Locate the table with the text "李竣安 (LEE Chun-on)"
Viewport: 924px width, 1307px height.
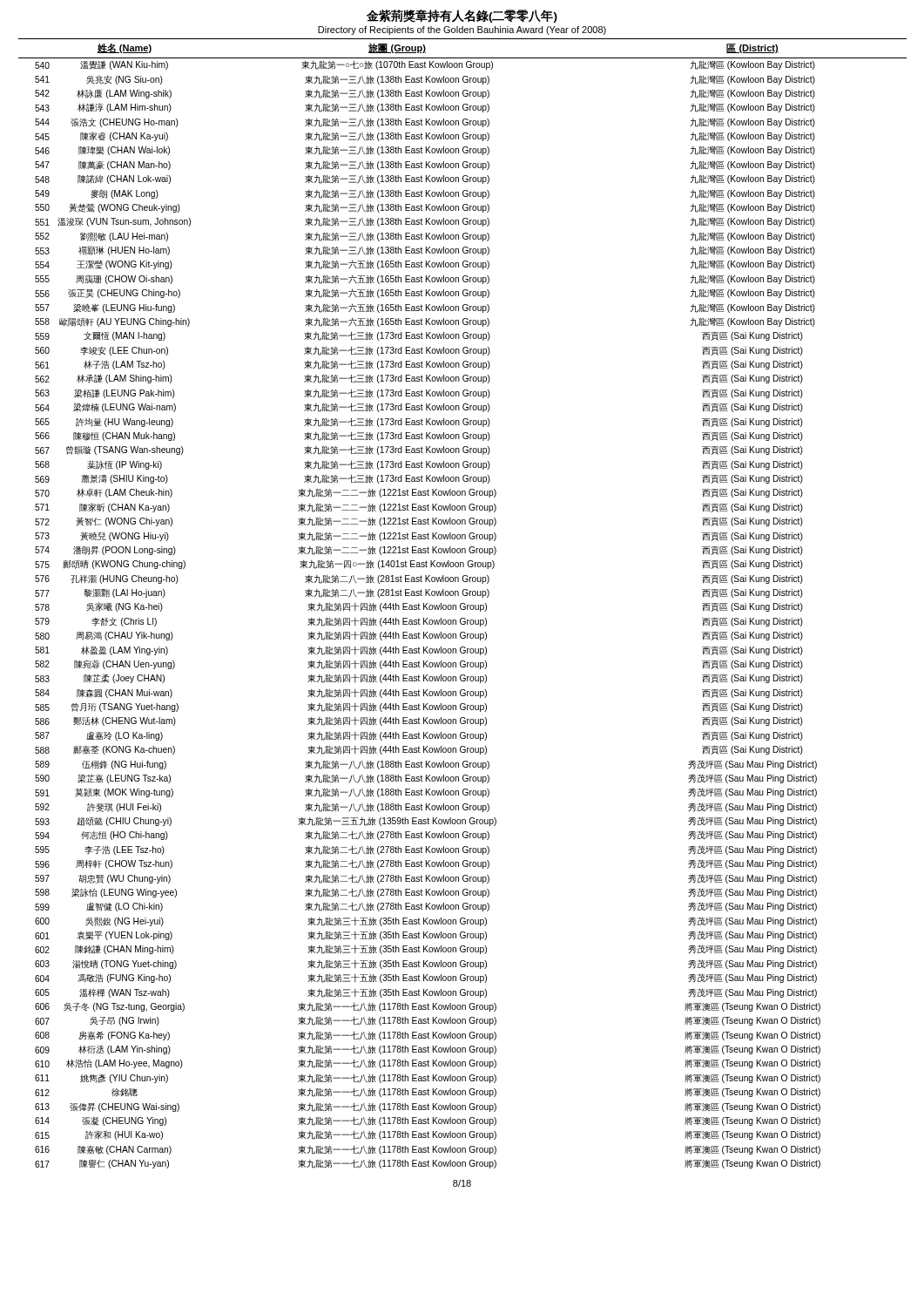tap(462, 605)
